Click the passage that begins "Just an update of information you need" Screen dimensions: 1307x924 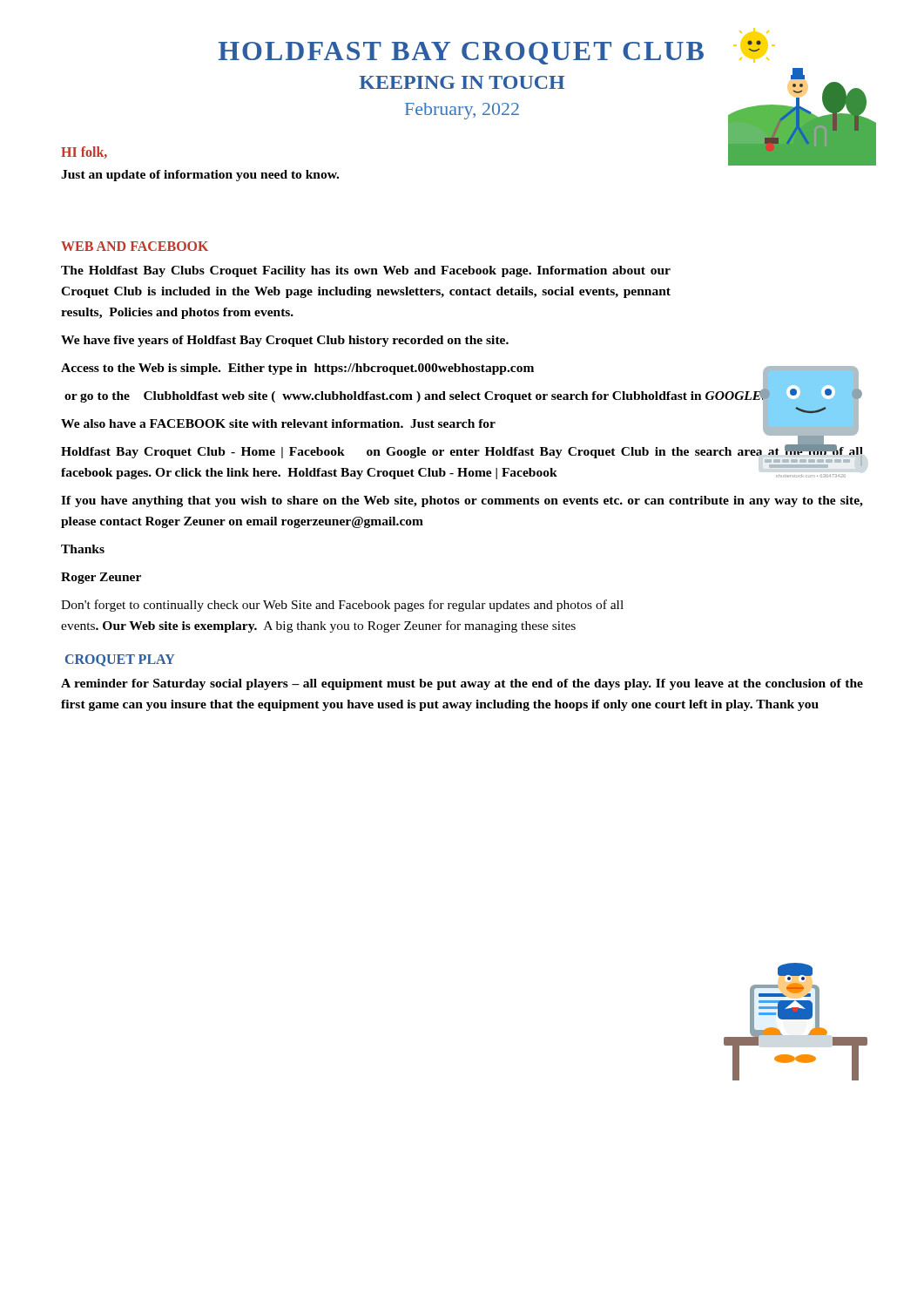coord(200,176)
